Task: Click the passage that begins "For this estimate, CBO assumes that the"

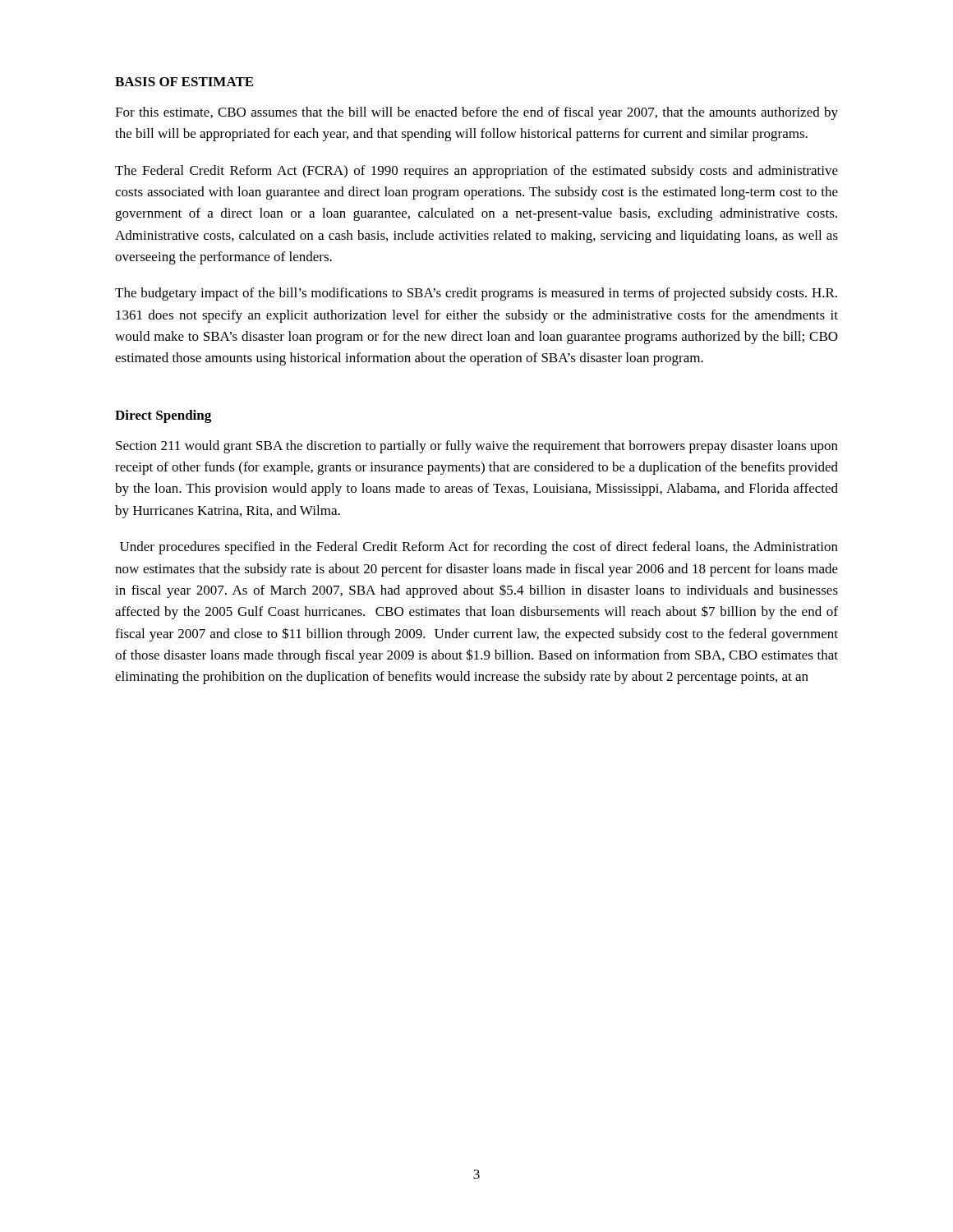Action: (476, 123)
